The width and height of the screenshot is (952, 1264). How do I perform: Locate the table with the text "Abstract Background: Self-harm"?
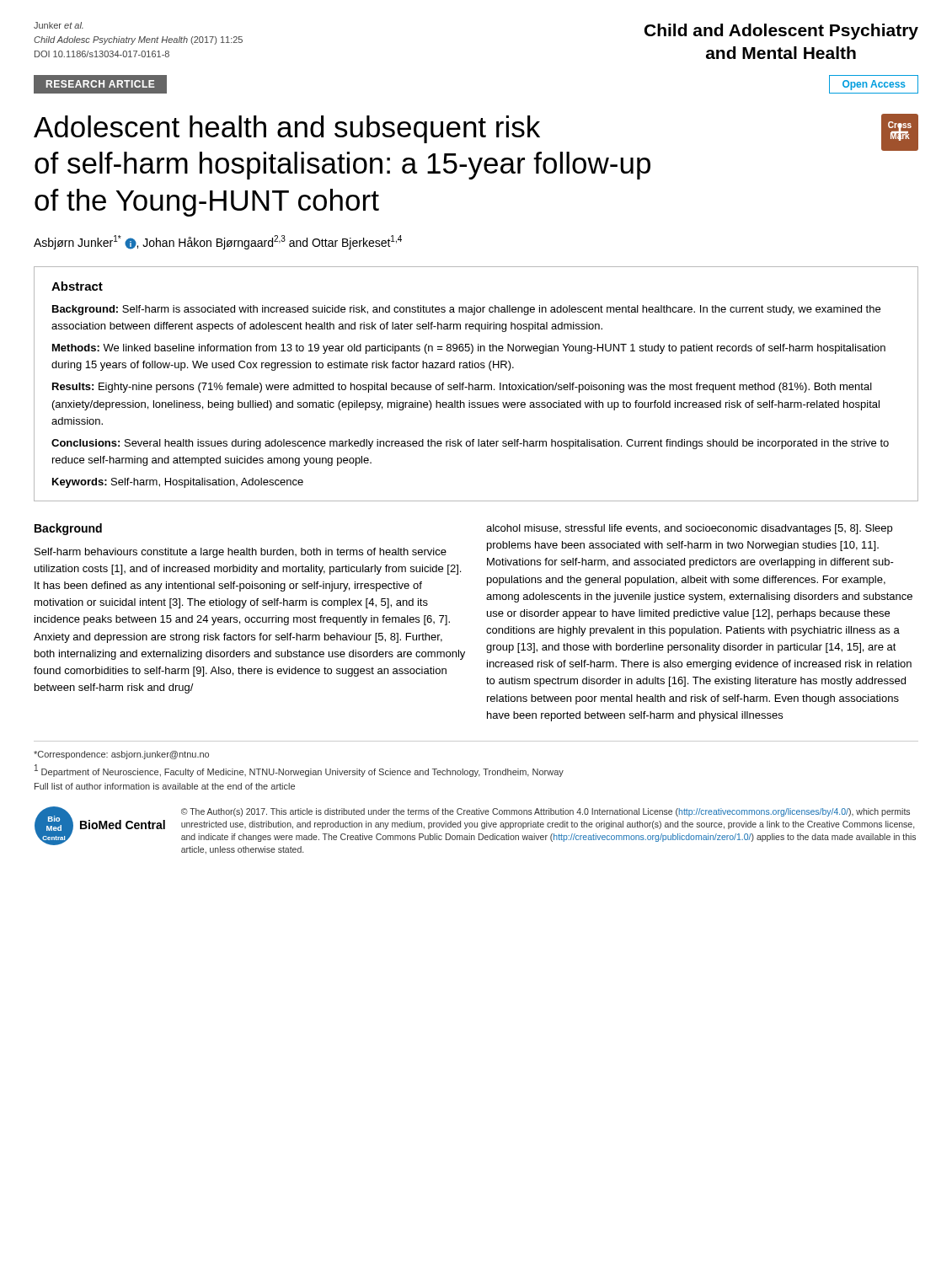click(476, 384)
